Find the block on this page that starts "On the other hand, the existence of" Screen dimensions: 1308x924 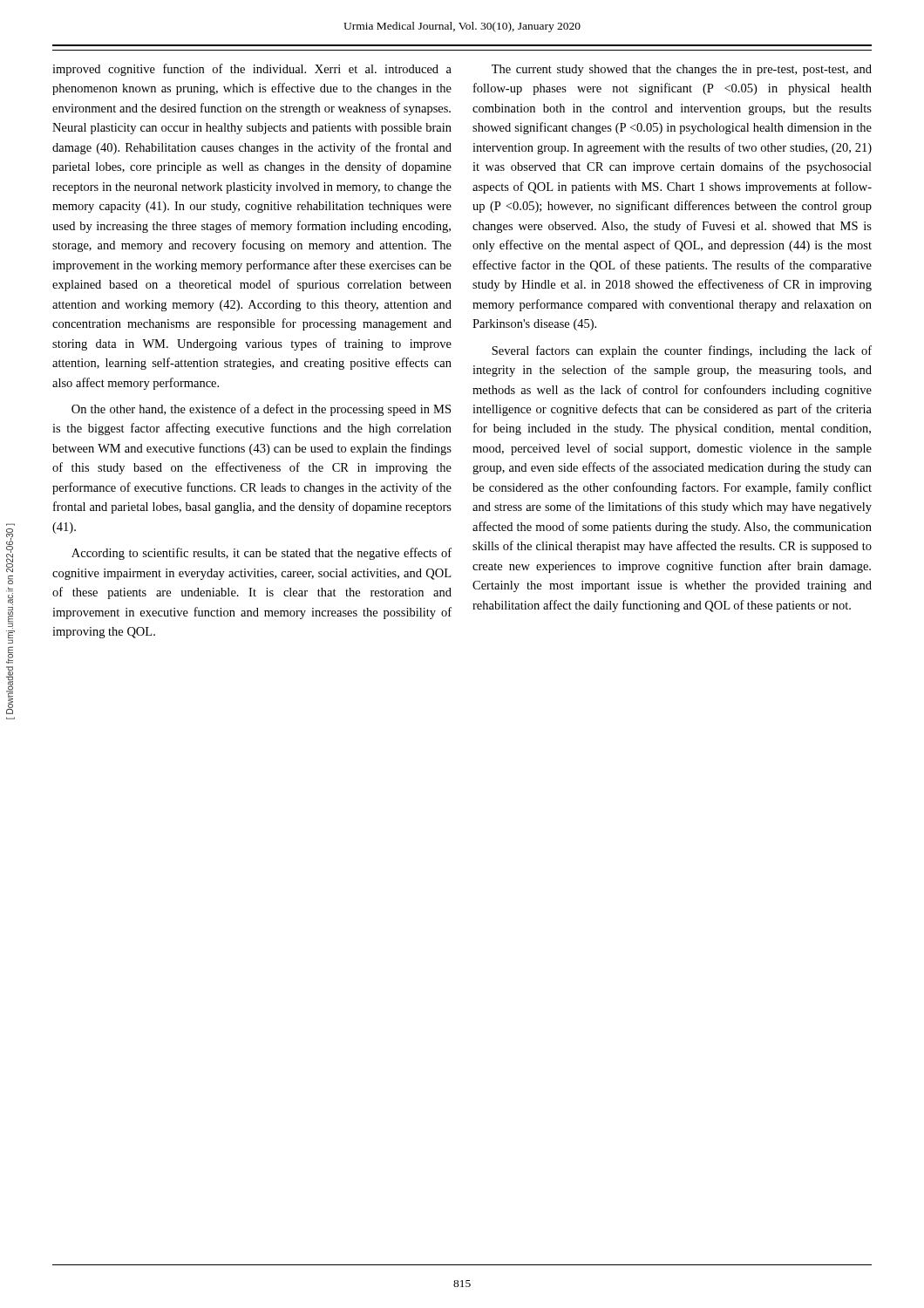pyautogui.click(x=252, y=468)
